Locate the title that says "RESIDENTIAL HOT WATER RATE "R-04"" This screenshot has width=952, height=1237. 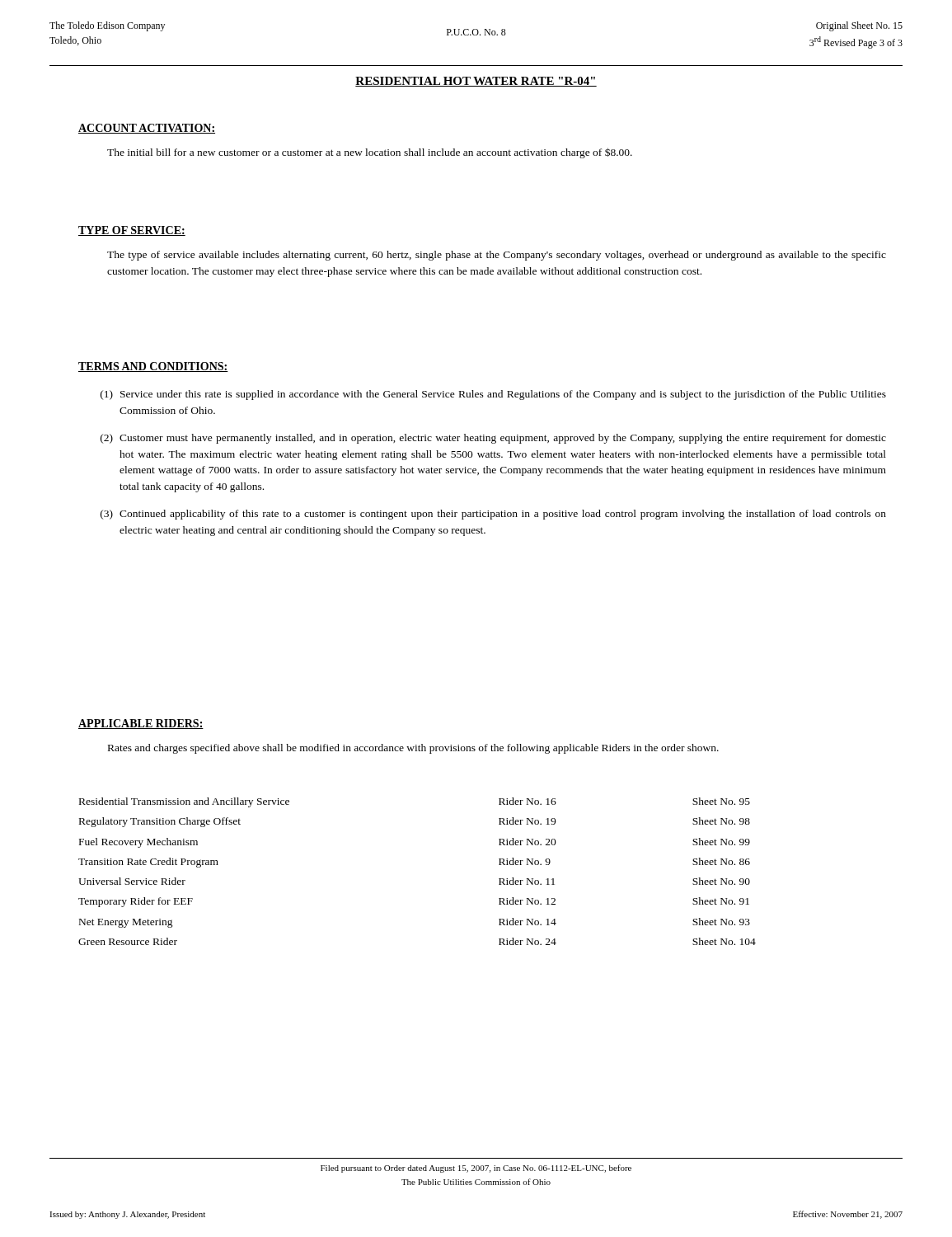tap(476, 81)
